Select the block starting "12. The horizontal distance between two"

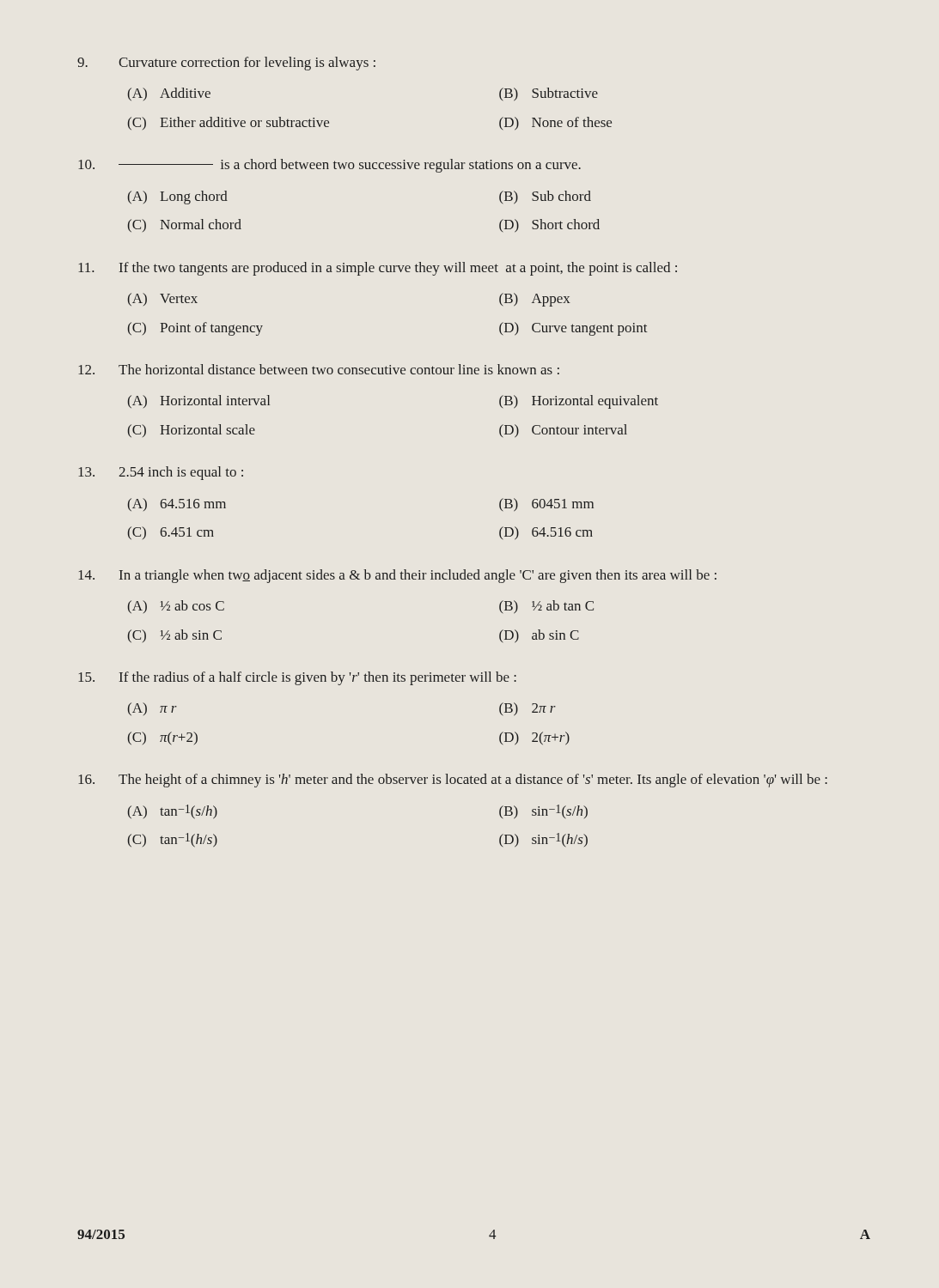click(x=319, y=369)
